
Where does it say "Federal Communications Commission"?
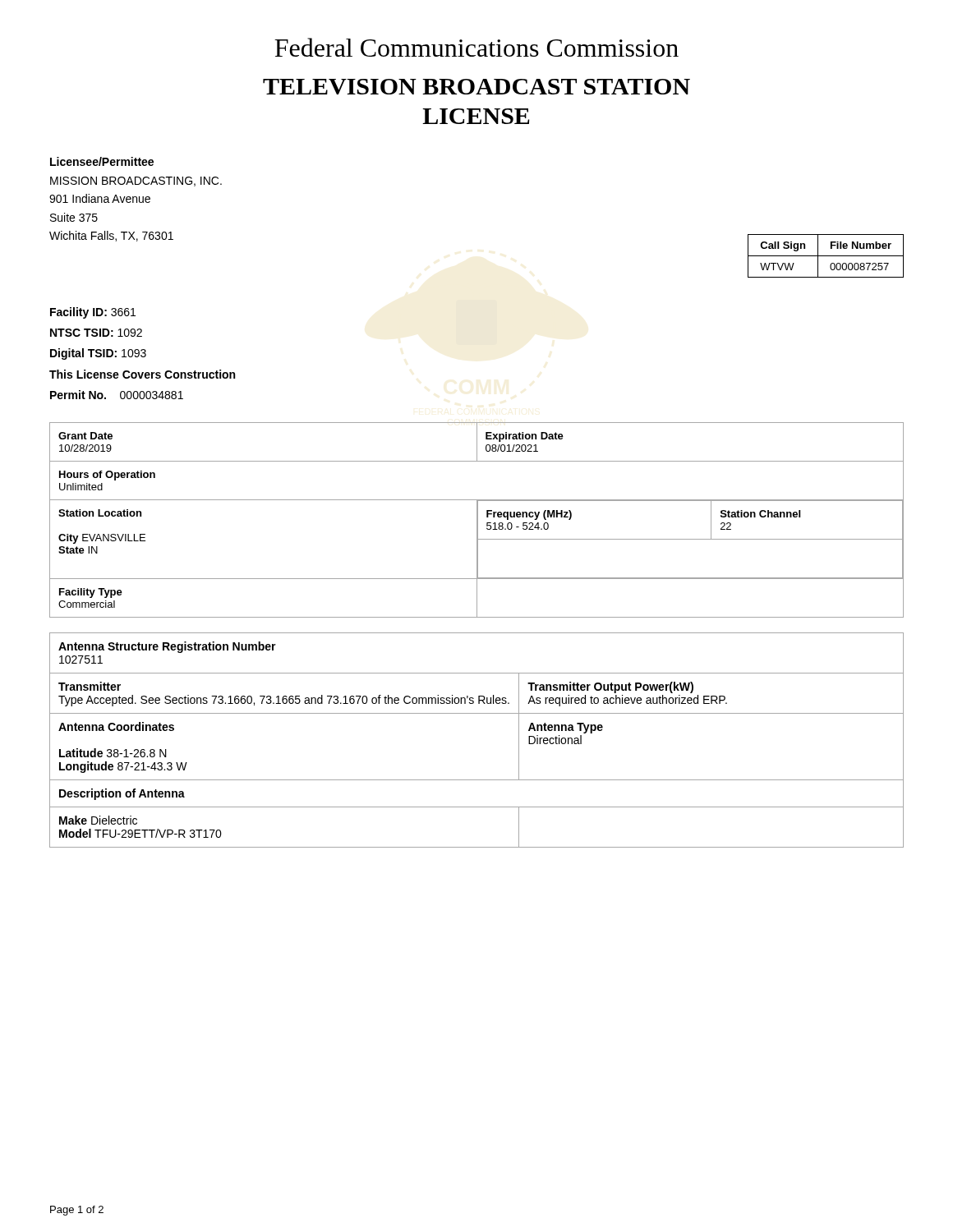pyautogui.click(x=476, y=48)
